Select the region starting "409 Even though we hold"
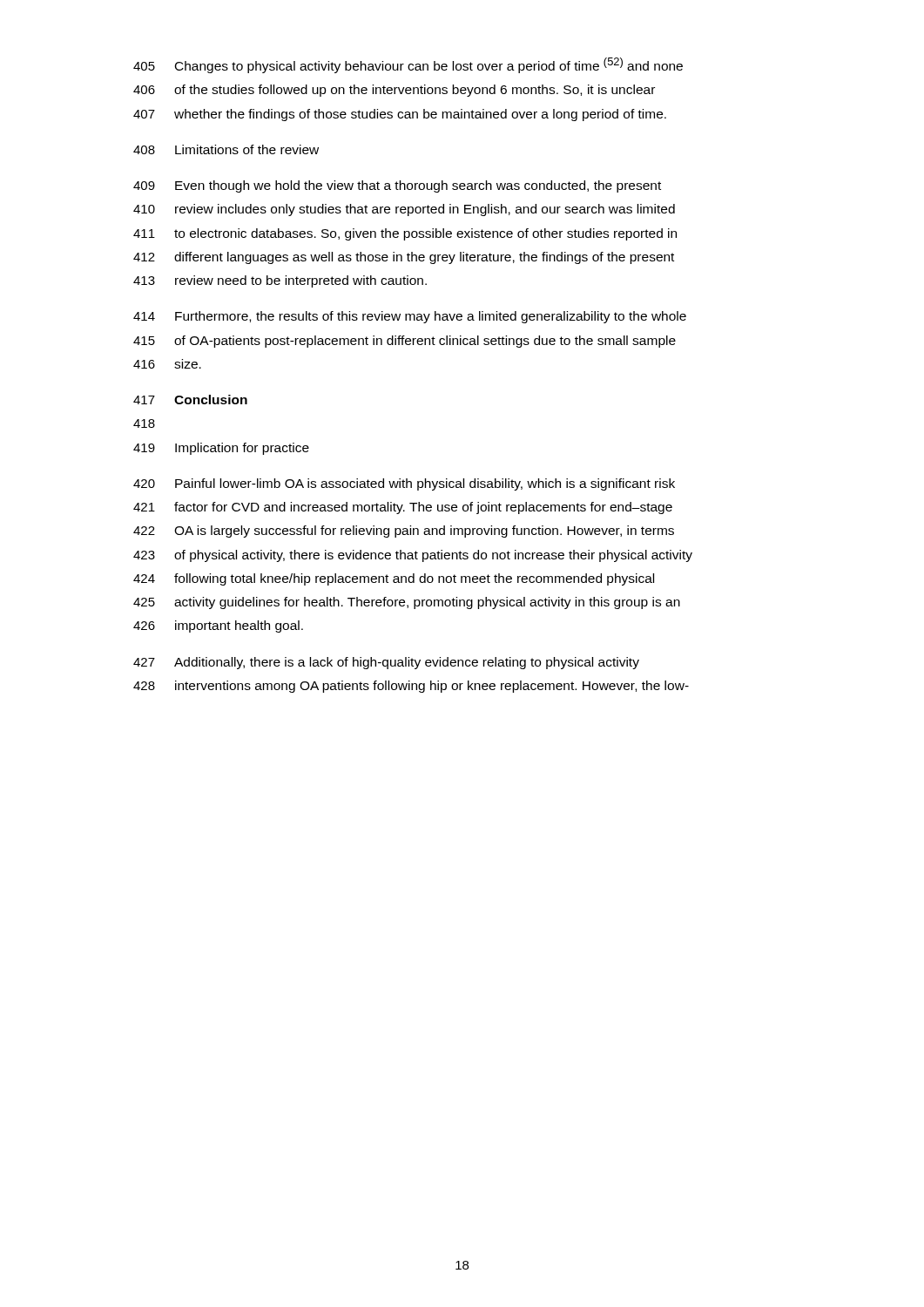Screen dimensions: 1307x924 tap(462, 233)
